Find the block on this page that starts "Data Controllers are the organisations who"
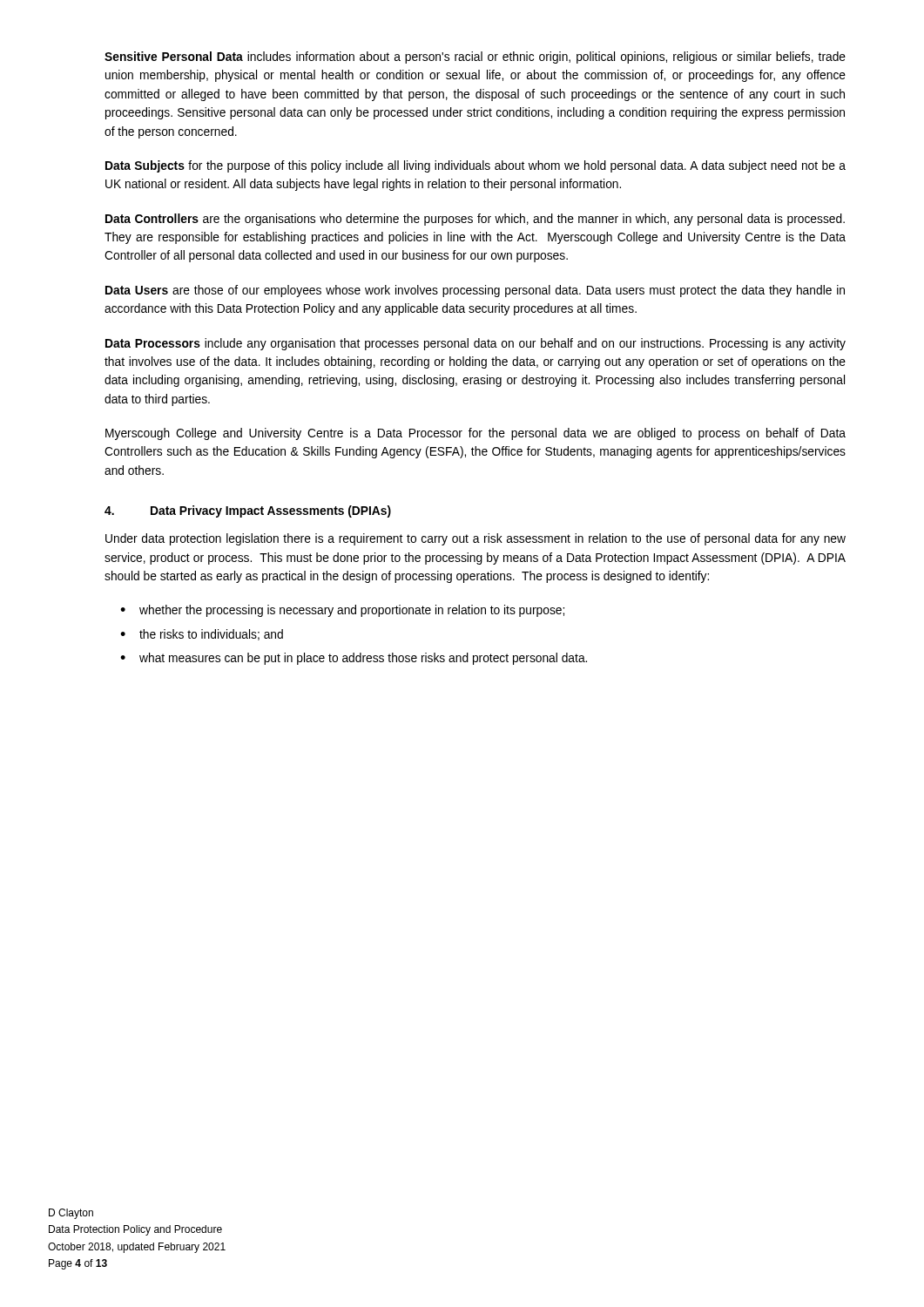The height and width of the screenshot is (1307, 924). 475,237
